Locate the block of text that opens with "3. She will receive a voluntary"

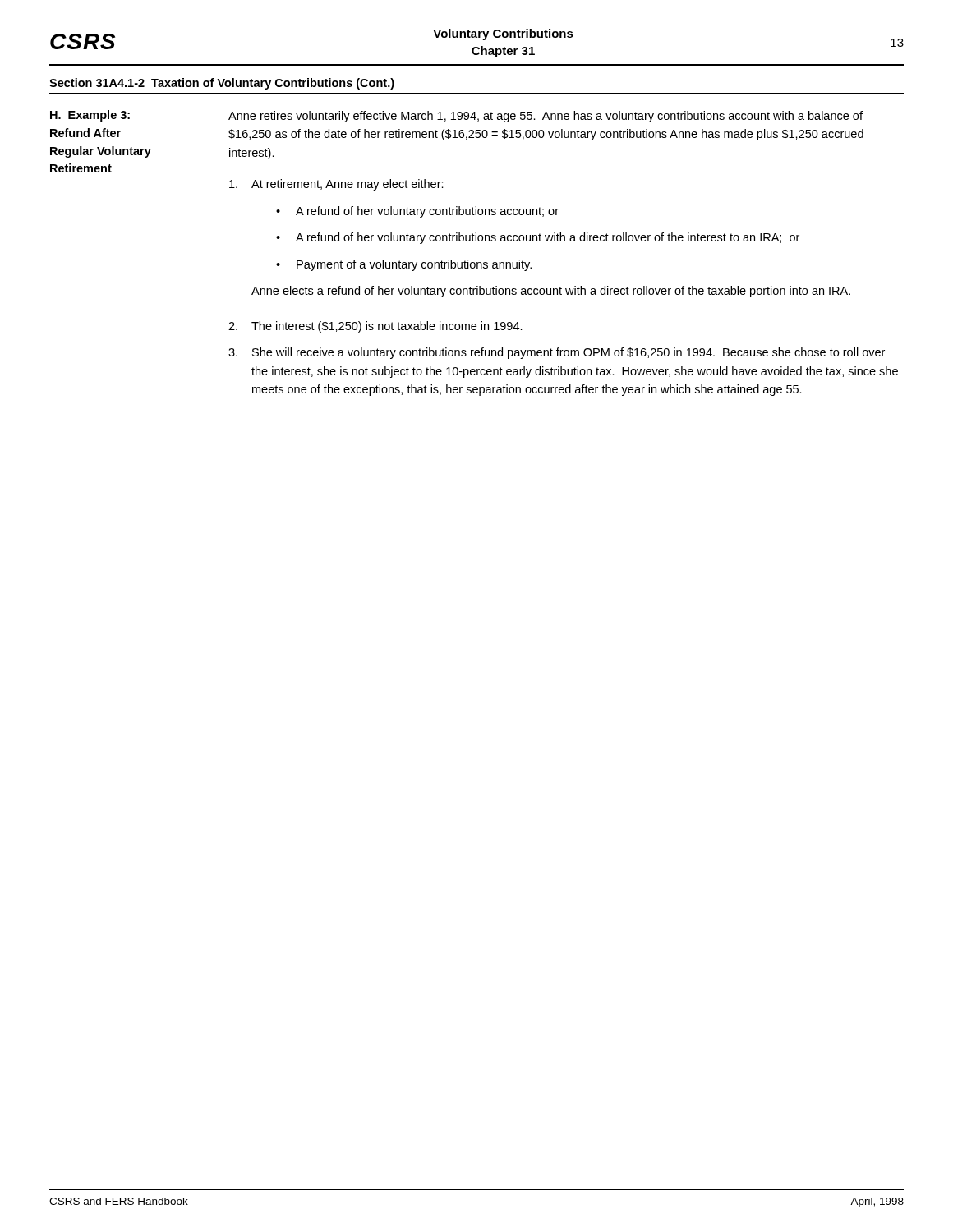click(x=566, y=371)
